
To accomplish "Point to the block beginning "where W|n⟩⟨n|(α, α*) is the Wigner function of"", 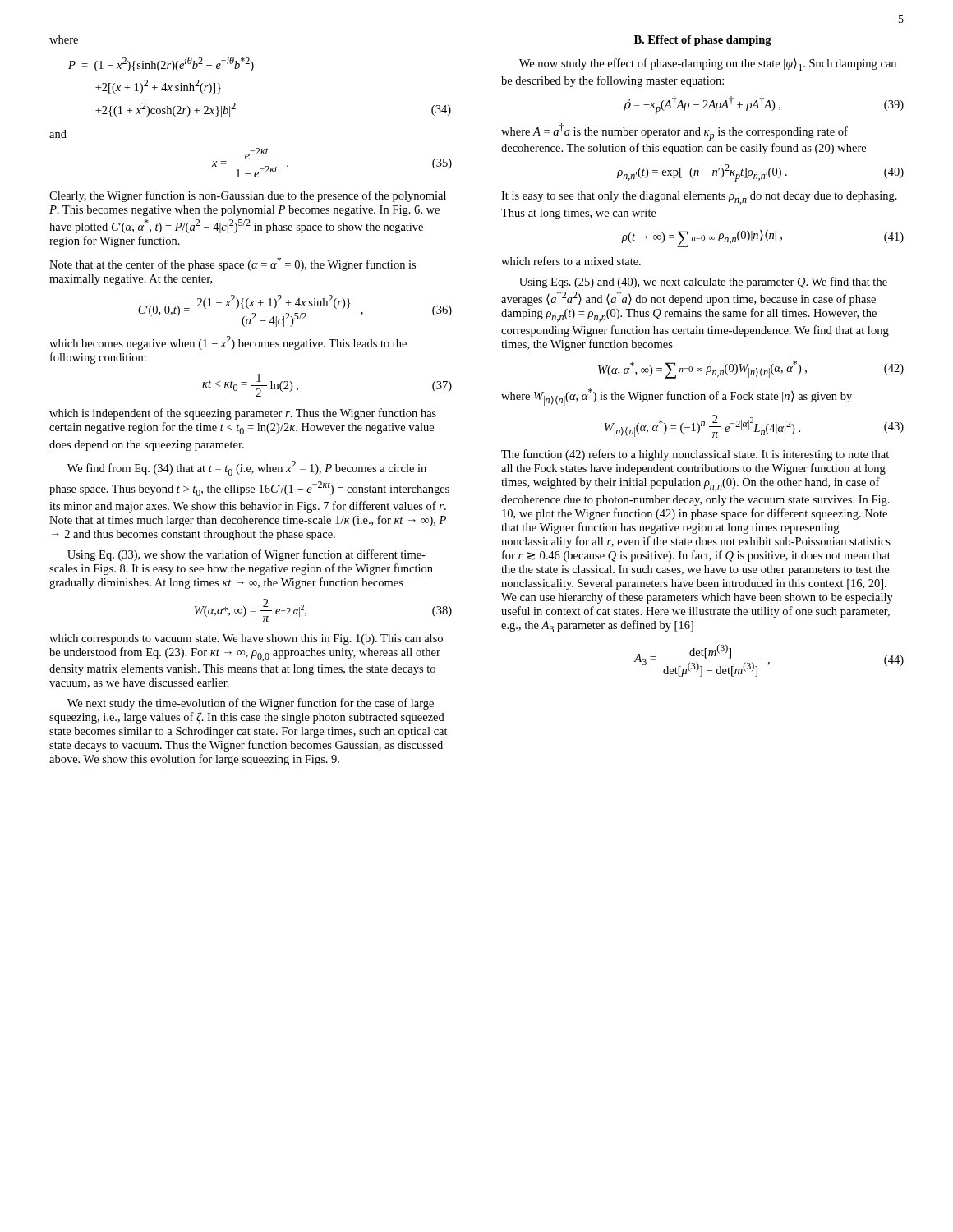I will 677,395.
